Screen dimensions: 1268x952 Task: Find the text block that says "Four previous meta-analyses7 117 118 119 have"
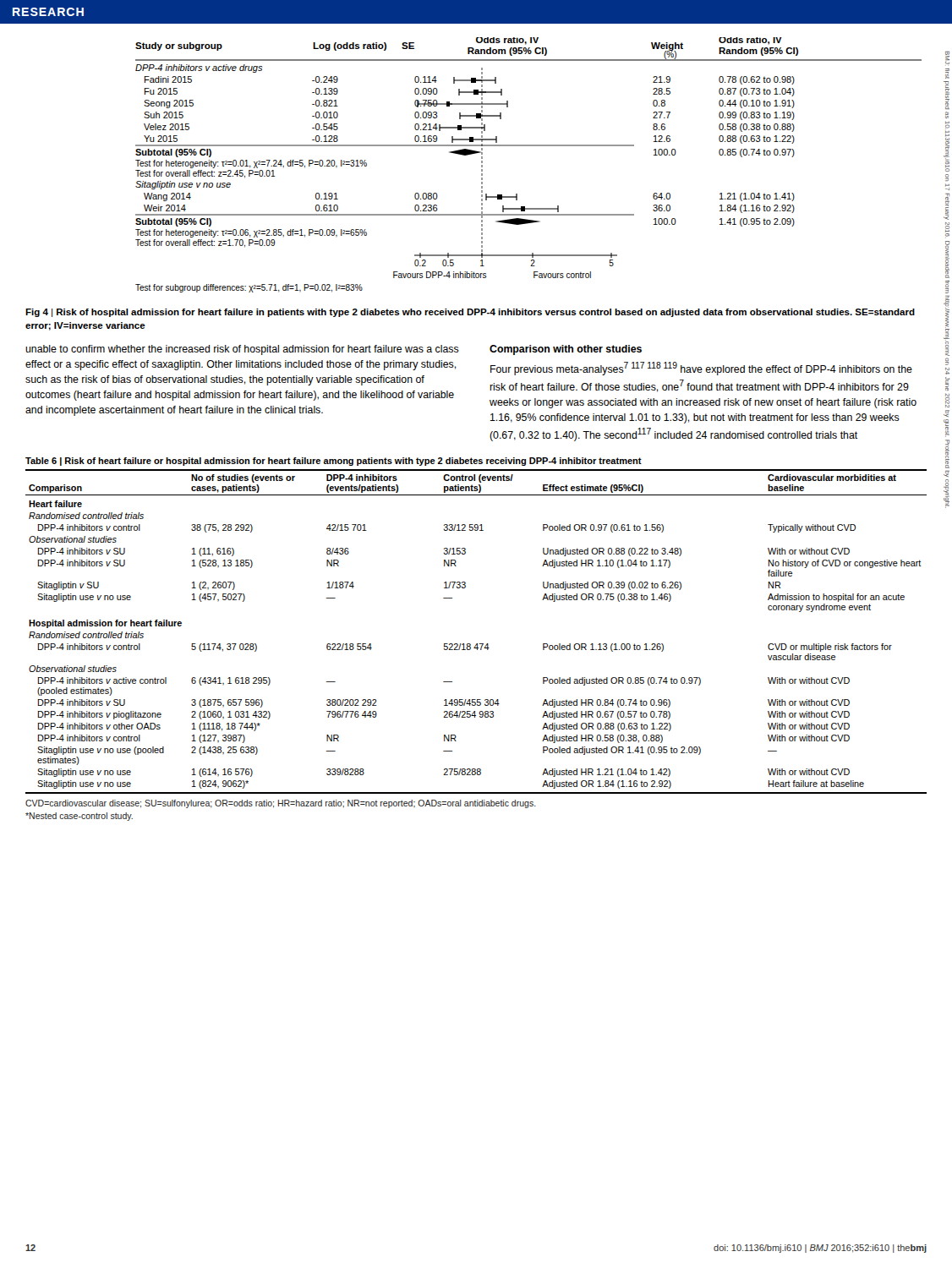pos(703,401)
